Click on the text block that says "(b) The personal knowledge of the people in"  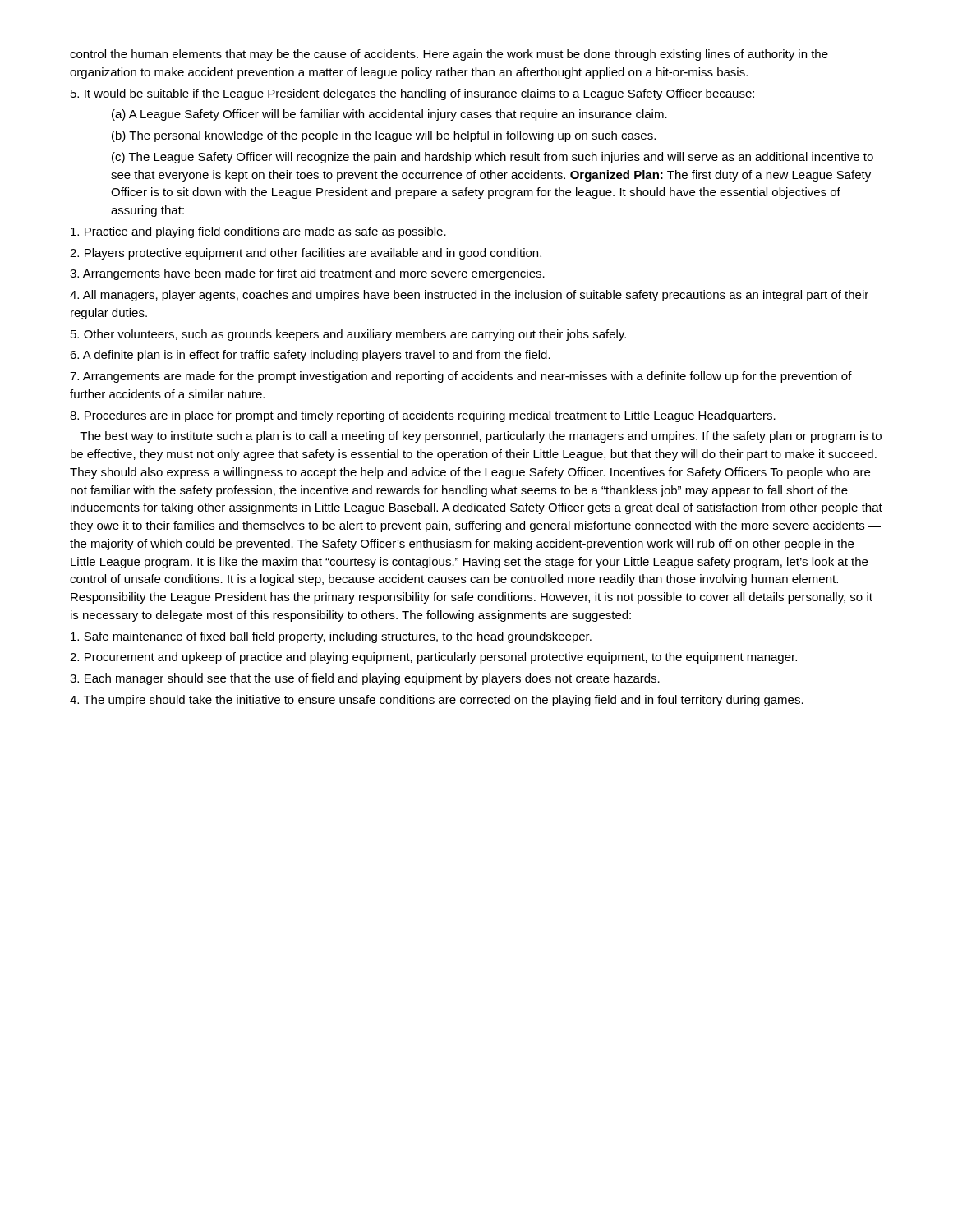(497, 135)
